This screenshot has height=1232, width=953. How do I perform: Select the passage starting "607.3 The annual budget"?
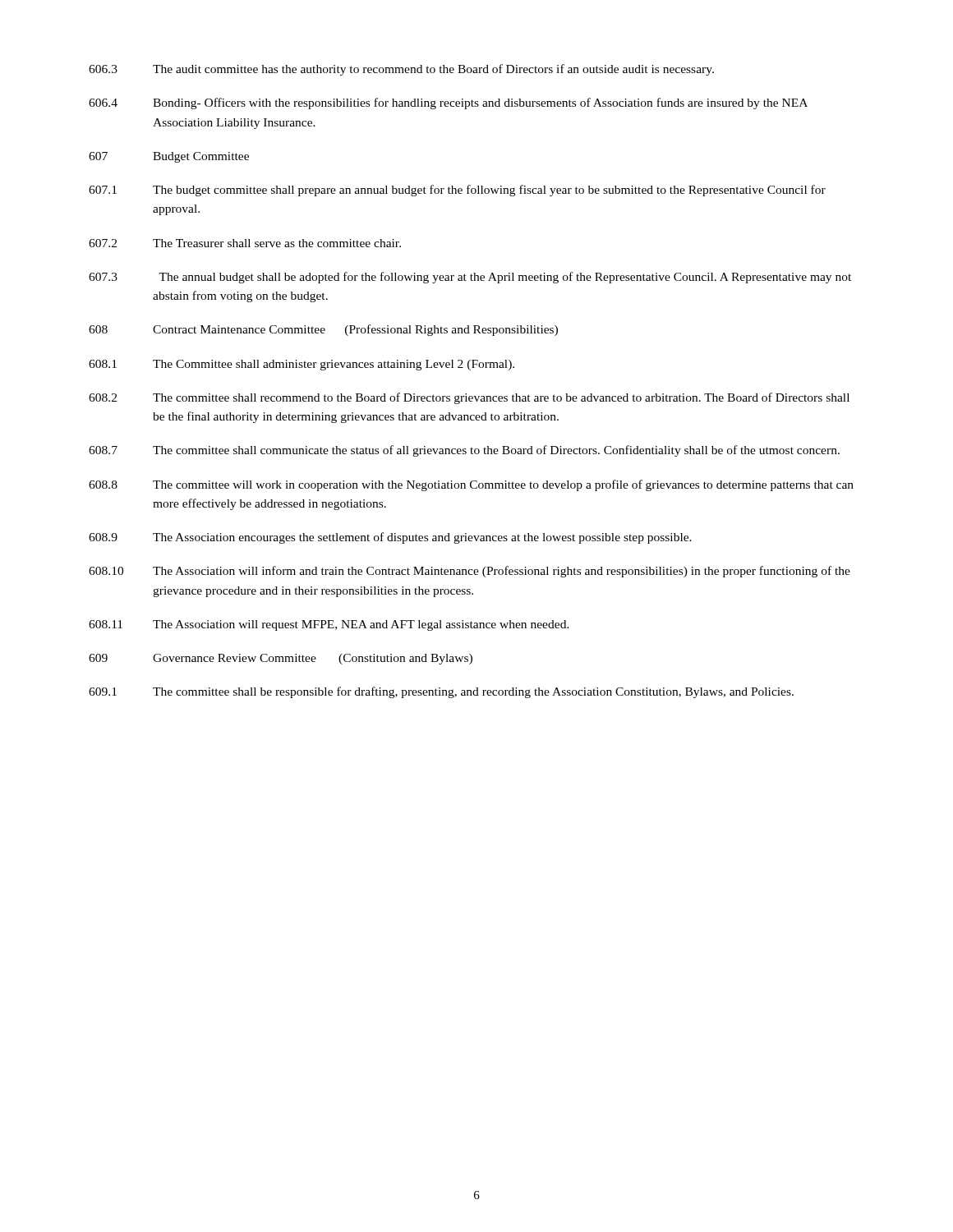[476, 286]
